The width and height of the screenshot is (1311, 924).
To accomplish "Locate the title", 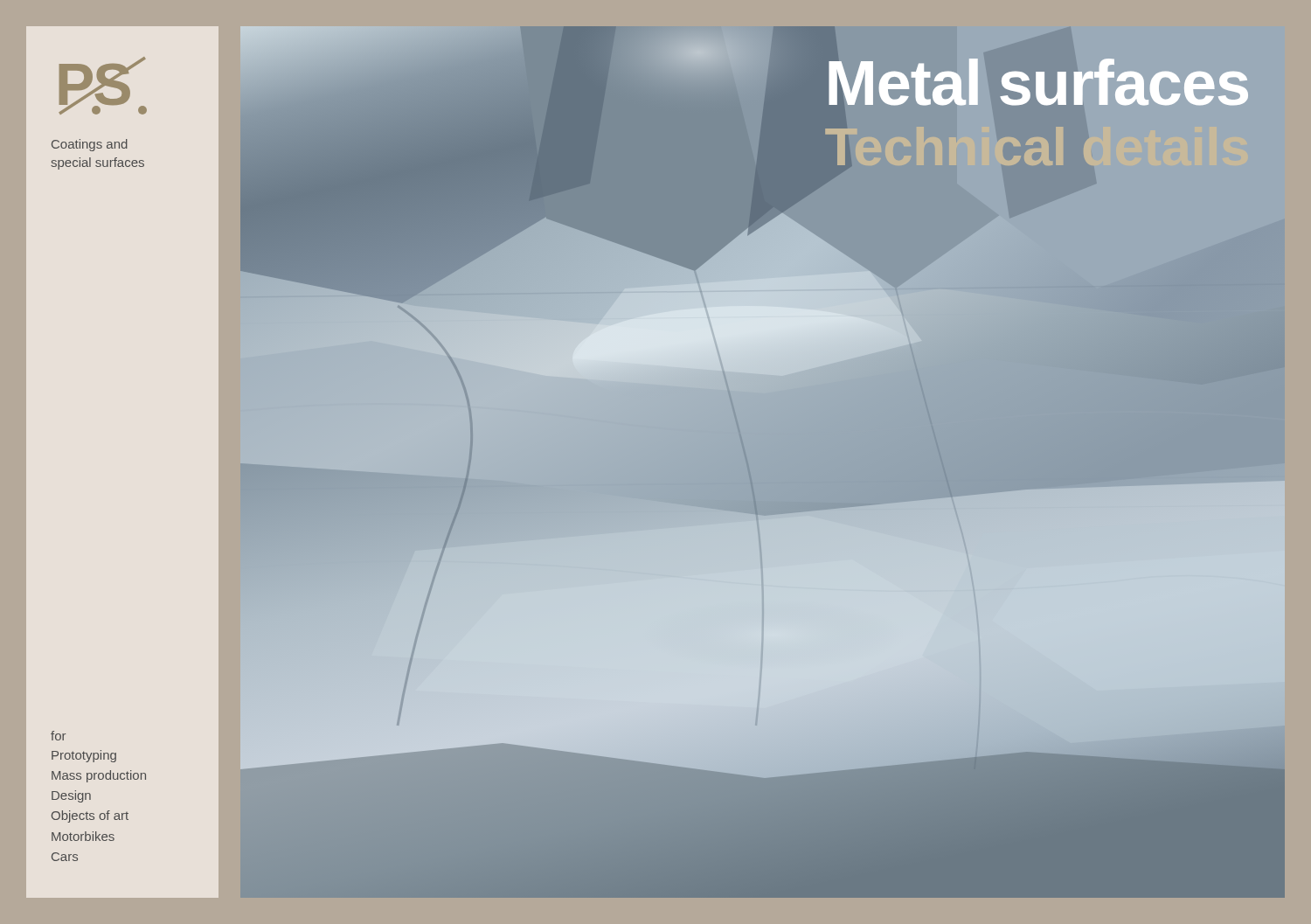I will coord(1037,114).
